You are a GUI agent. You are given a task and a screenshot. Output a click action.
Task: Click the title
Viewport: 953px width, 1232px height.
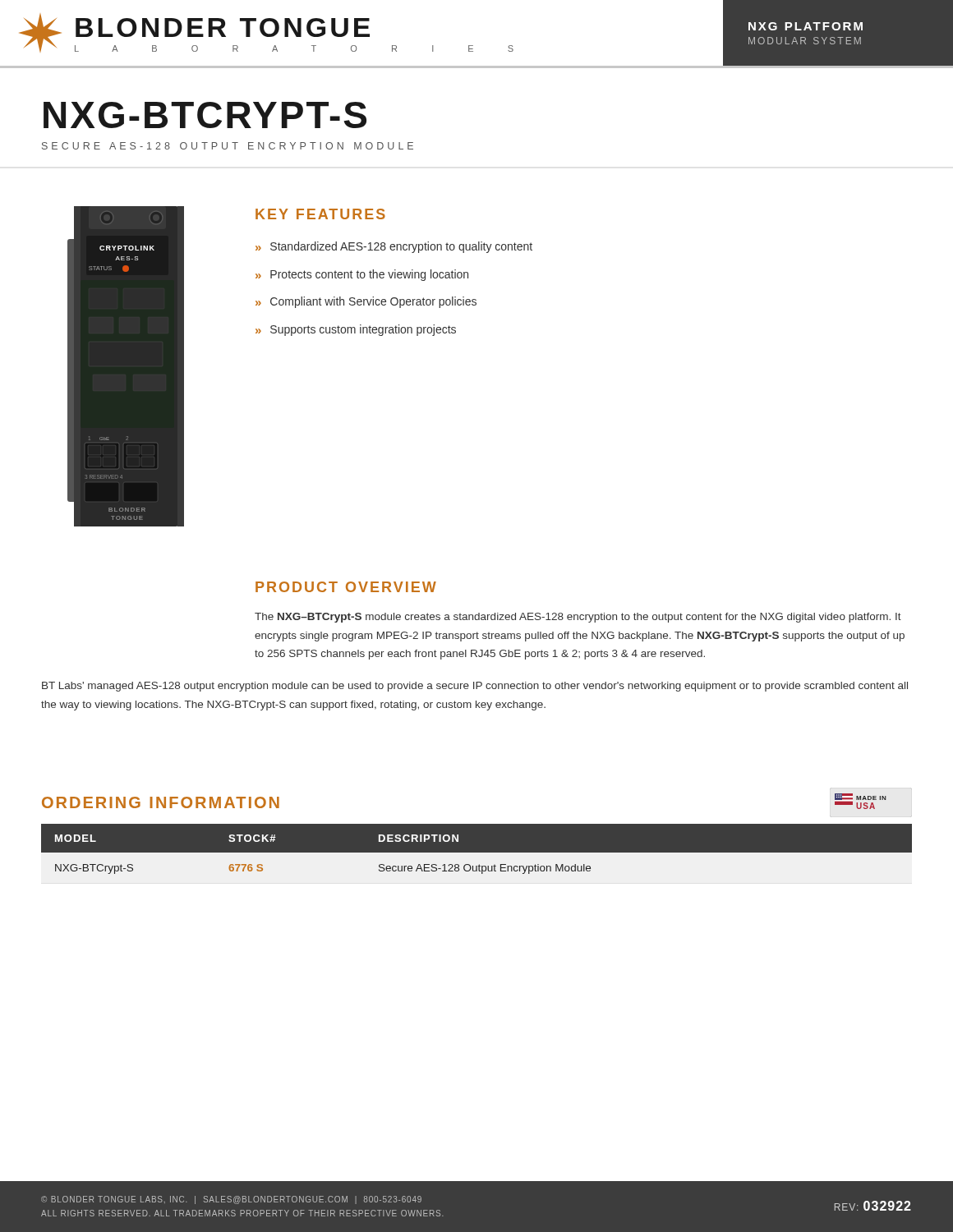click(205, 115)
